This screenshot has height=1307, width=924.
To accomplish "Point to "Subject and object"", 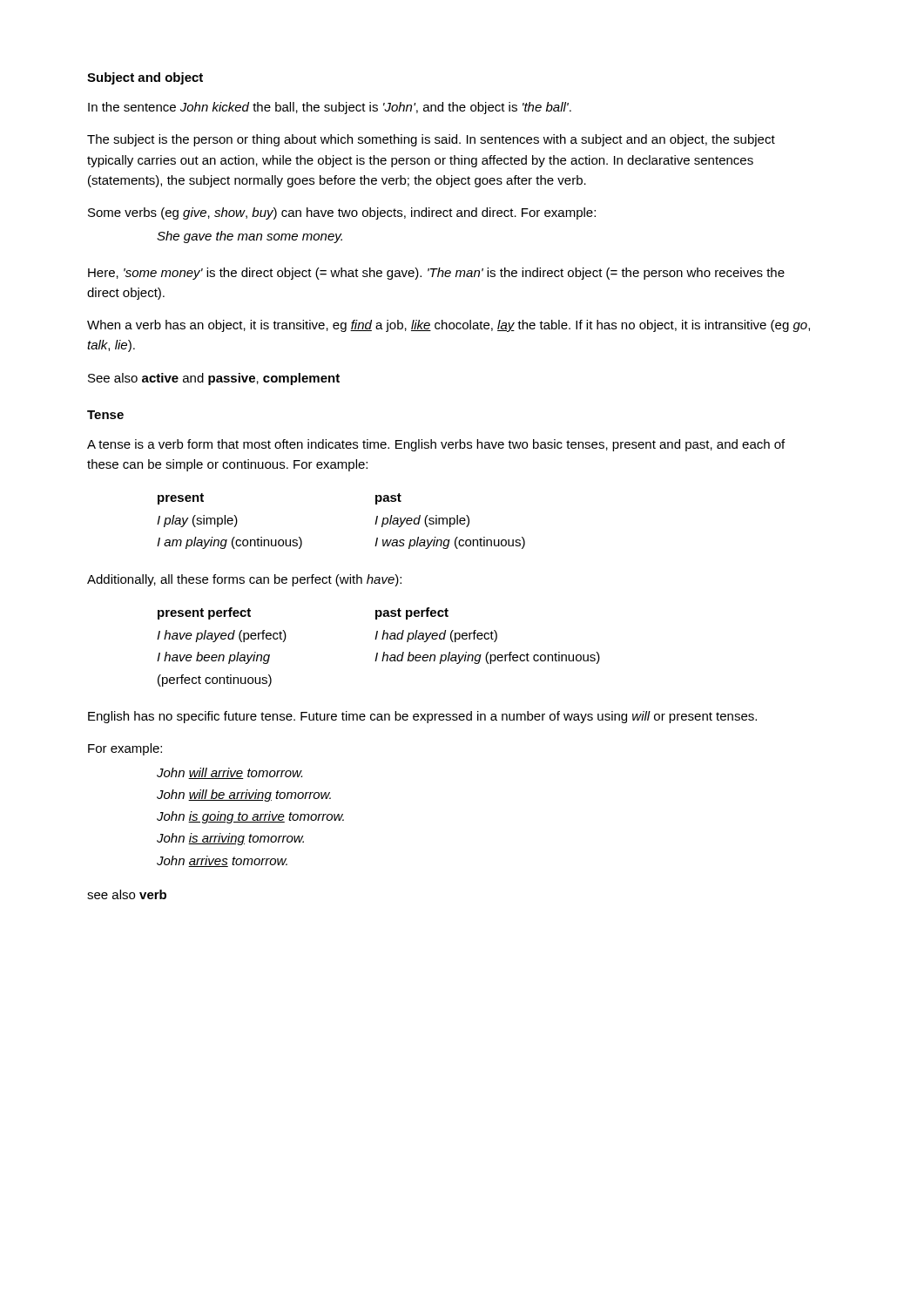I will tap(145, 77).
